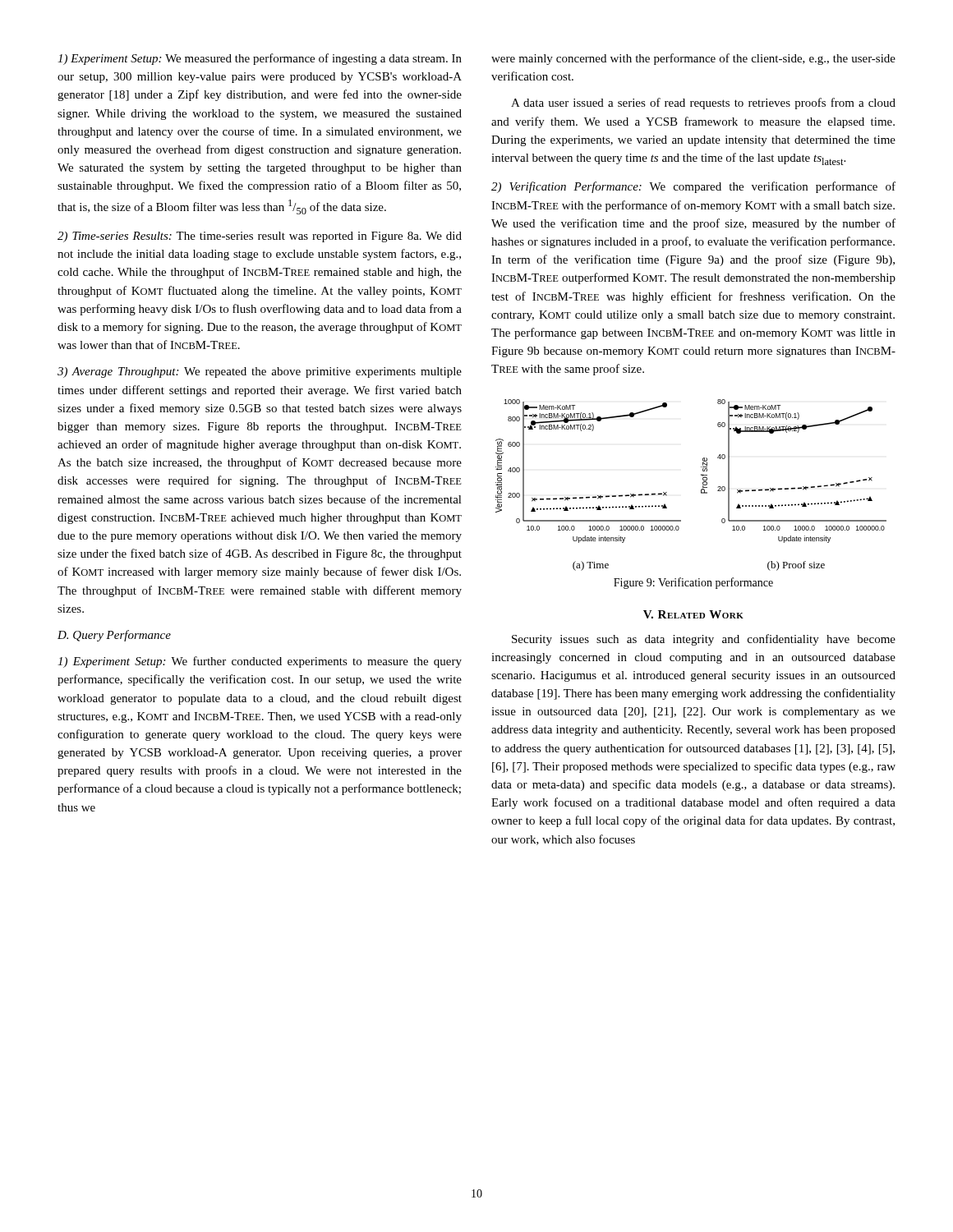Locate the region starting "D. Query Performance"
Viewport: 953px width, 1232px height.
click(114, 636)
